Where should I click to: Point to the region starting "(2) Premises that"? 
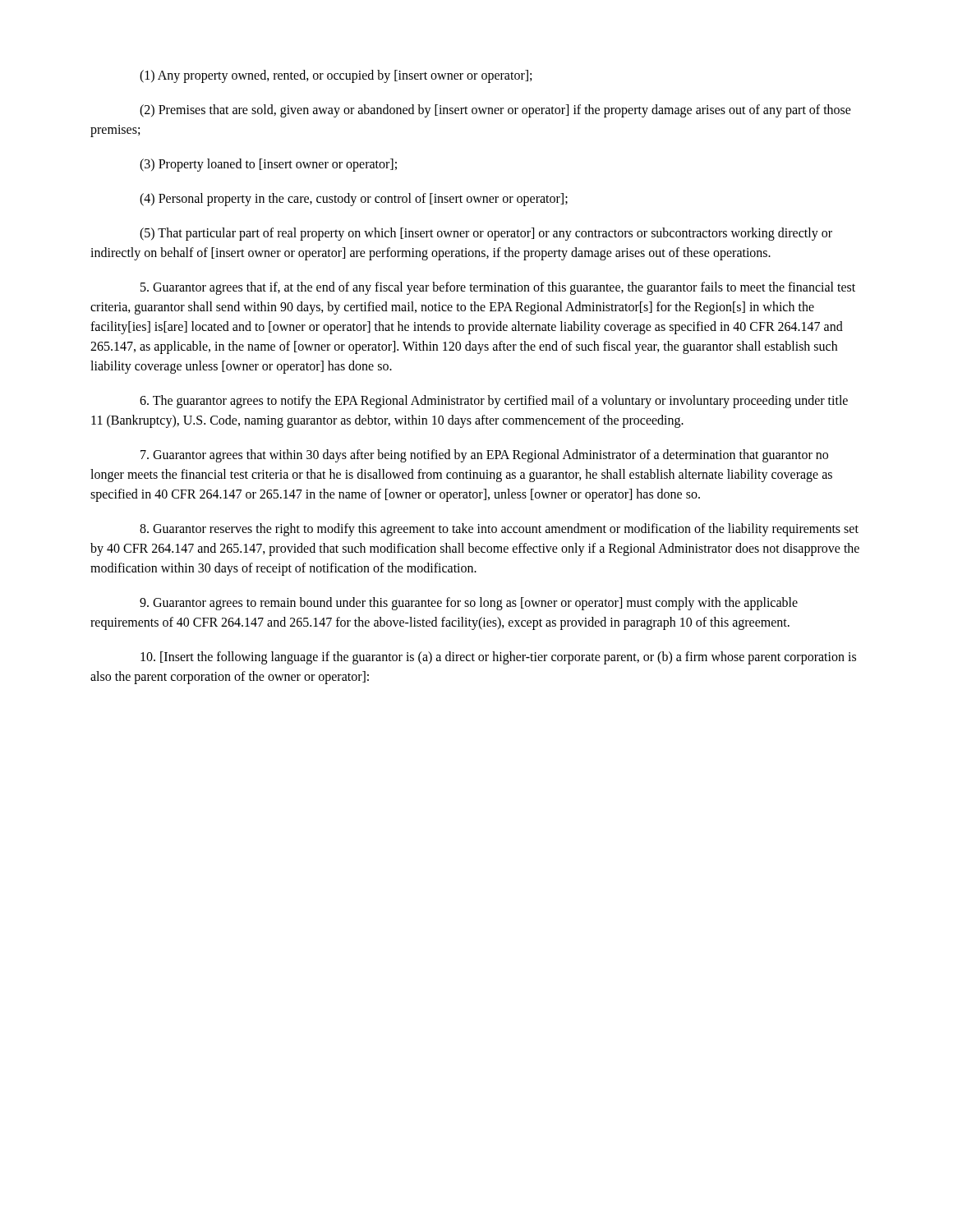click(x=471, y=120)
